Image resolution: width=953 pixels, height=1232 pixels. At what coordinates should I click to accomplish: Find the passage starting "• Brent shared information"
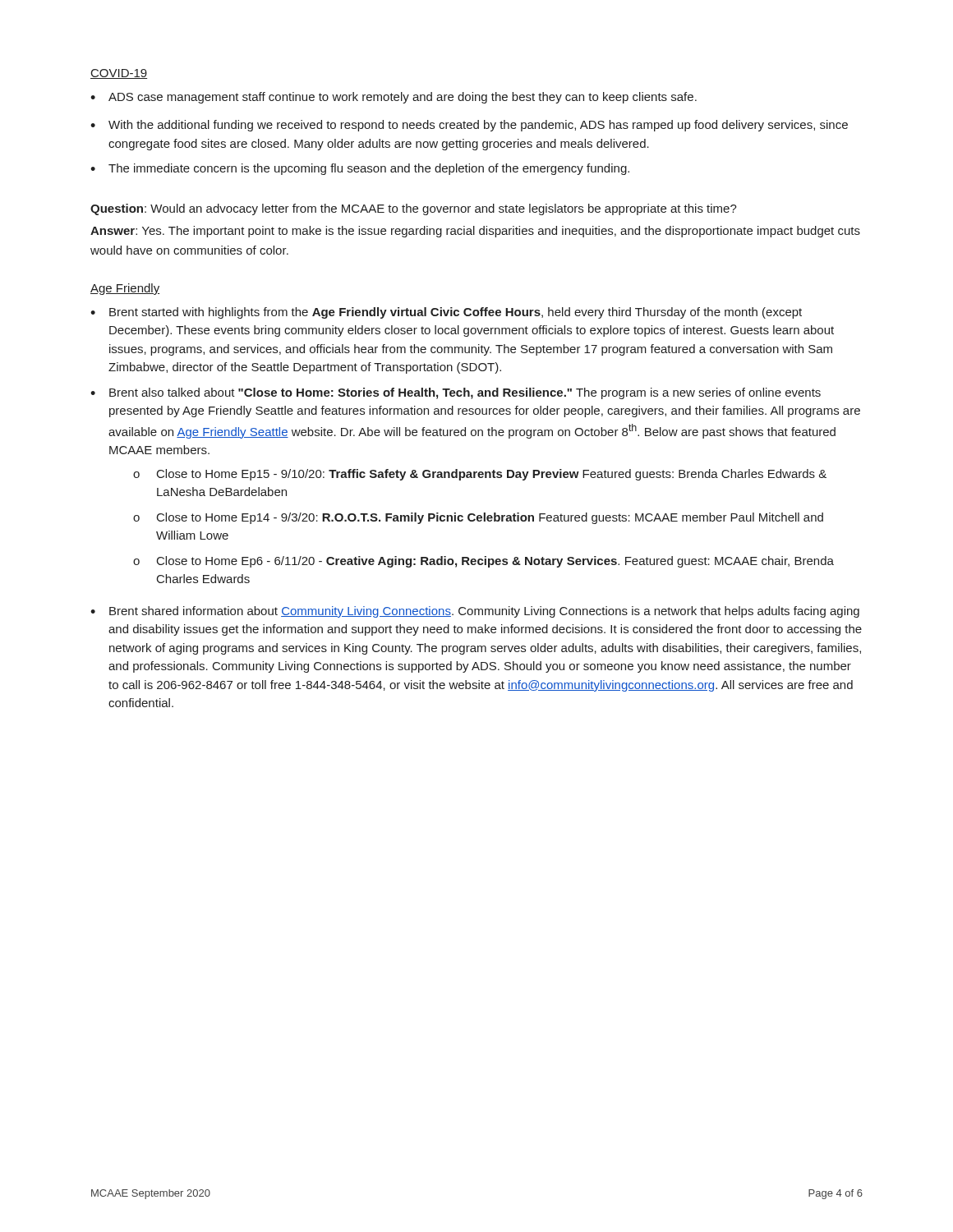pos(476,657)
